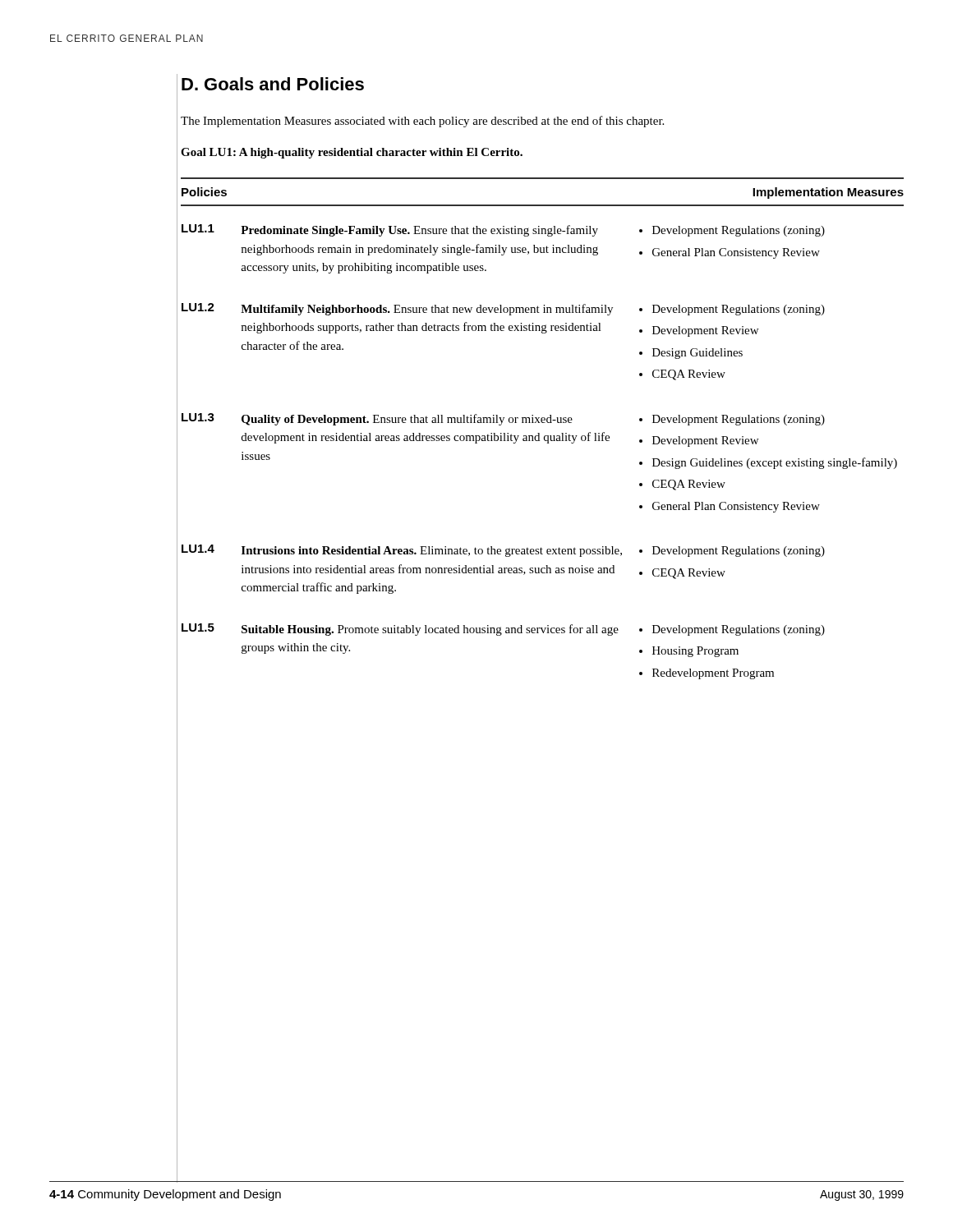Screen dimensions: 1232x953
Task: Navigate to the element starting "Goal LU1: A"
Action: point(352,152)
